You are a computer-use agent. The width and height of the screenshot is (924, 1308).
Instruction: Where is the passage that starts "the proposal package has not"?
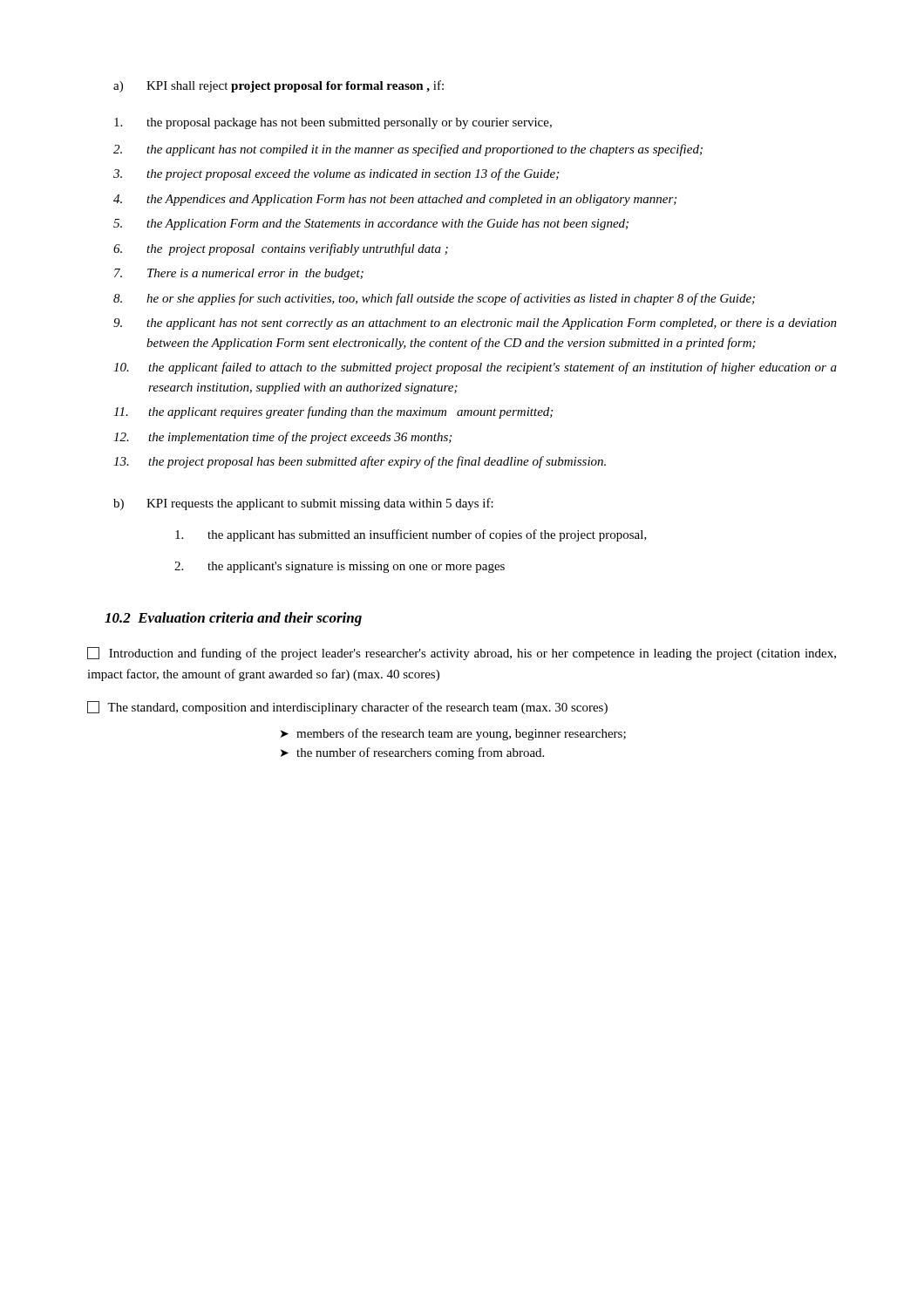pos(333,122)
